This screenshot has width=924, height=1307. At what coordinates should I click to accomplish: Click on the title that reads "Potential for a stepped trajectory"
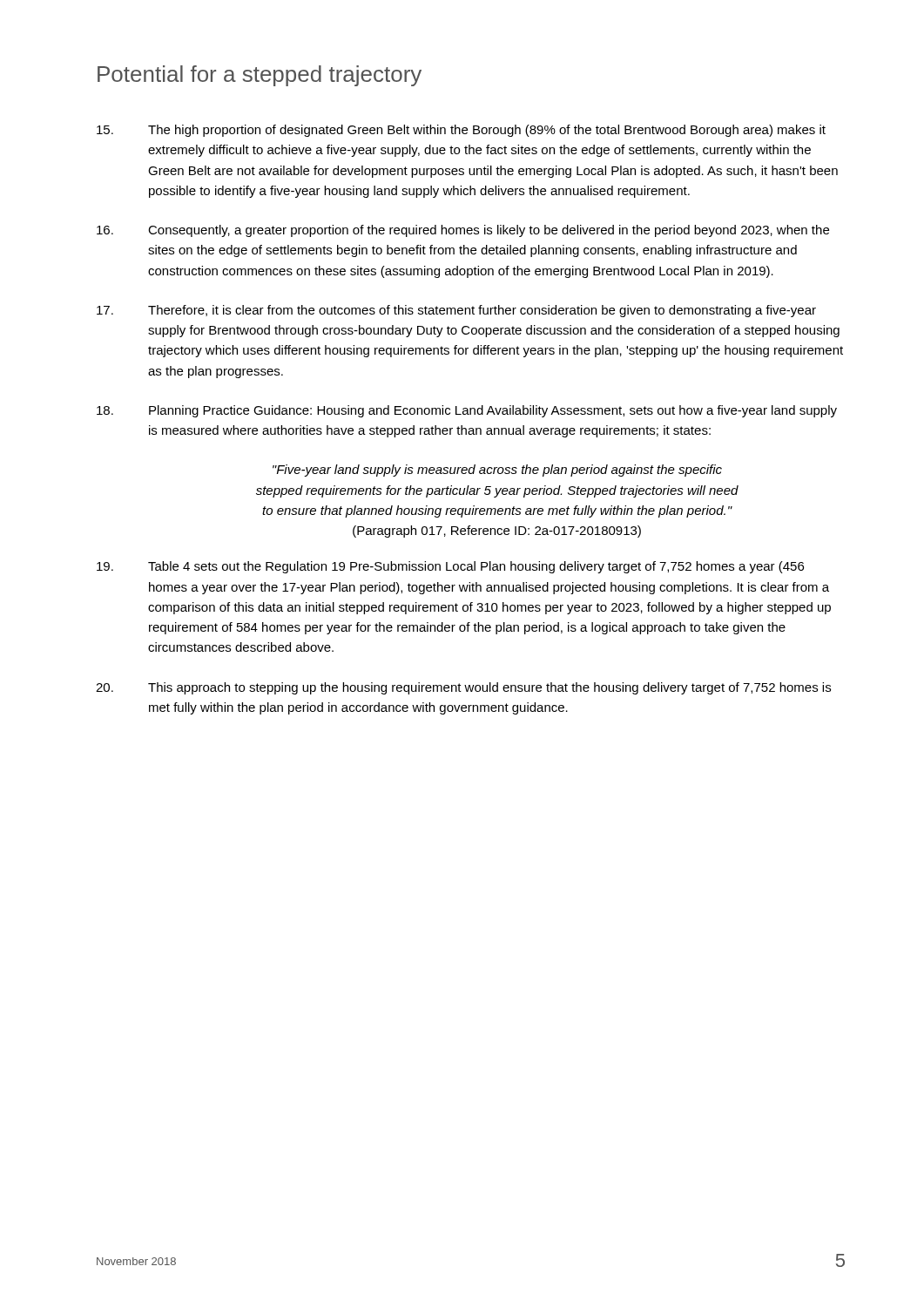click(260, 76)
